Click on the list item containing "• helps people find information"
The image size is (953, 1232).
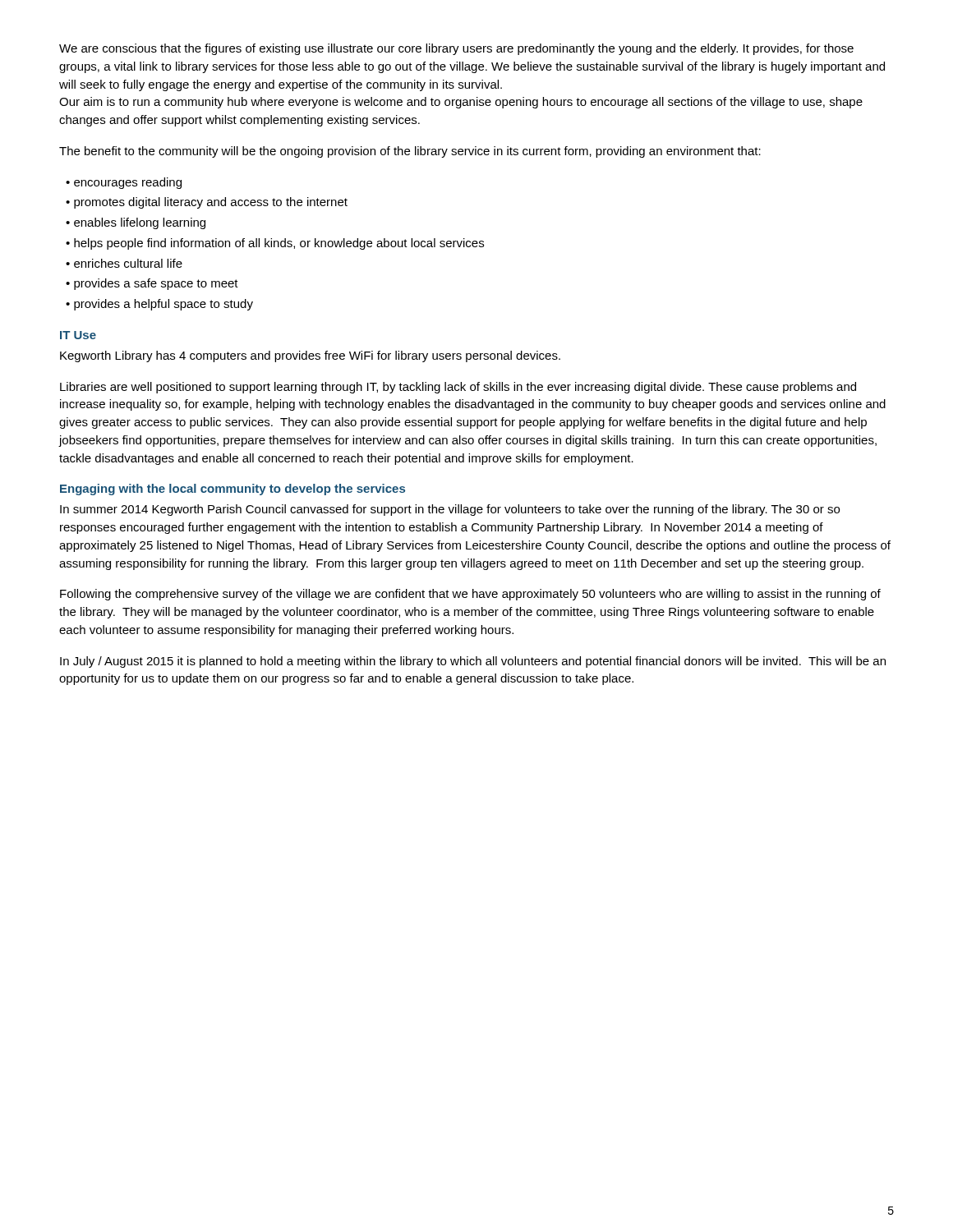click(x=275, y=243)
